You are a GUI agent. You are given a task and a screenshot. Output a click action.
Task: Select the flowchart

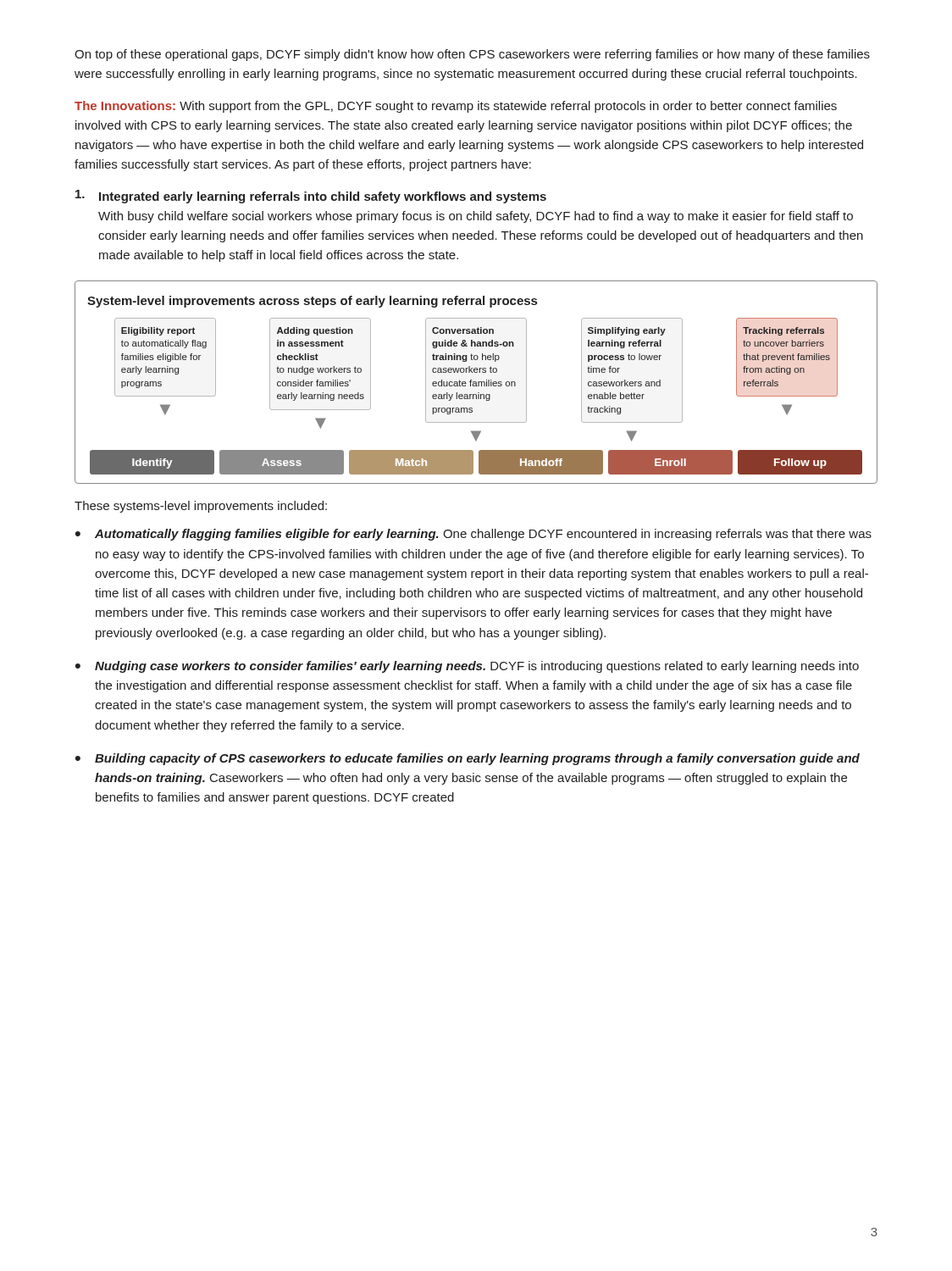point(476,382)
